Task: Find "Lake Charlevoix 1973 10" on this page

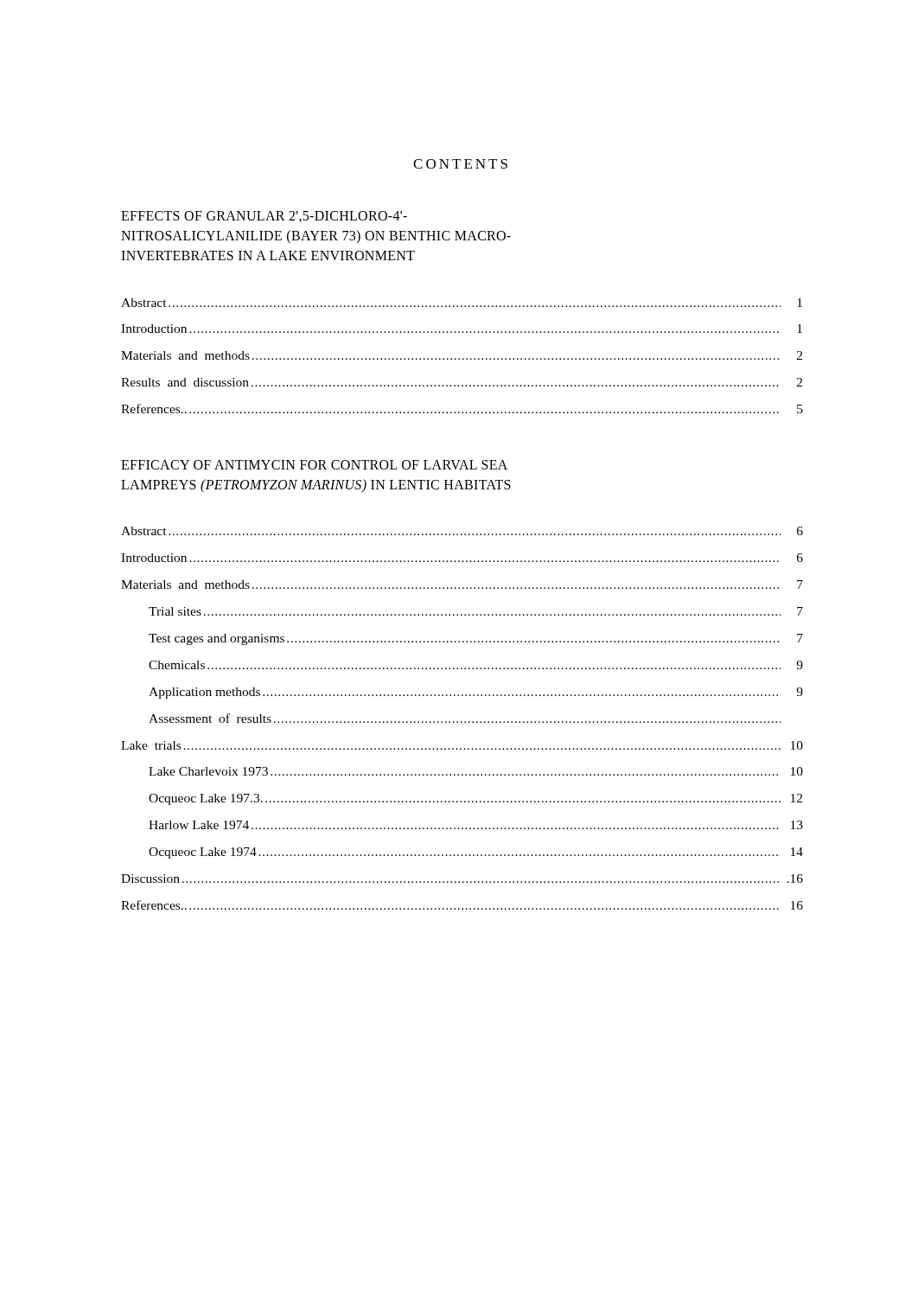Action: [476, 772]
